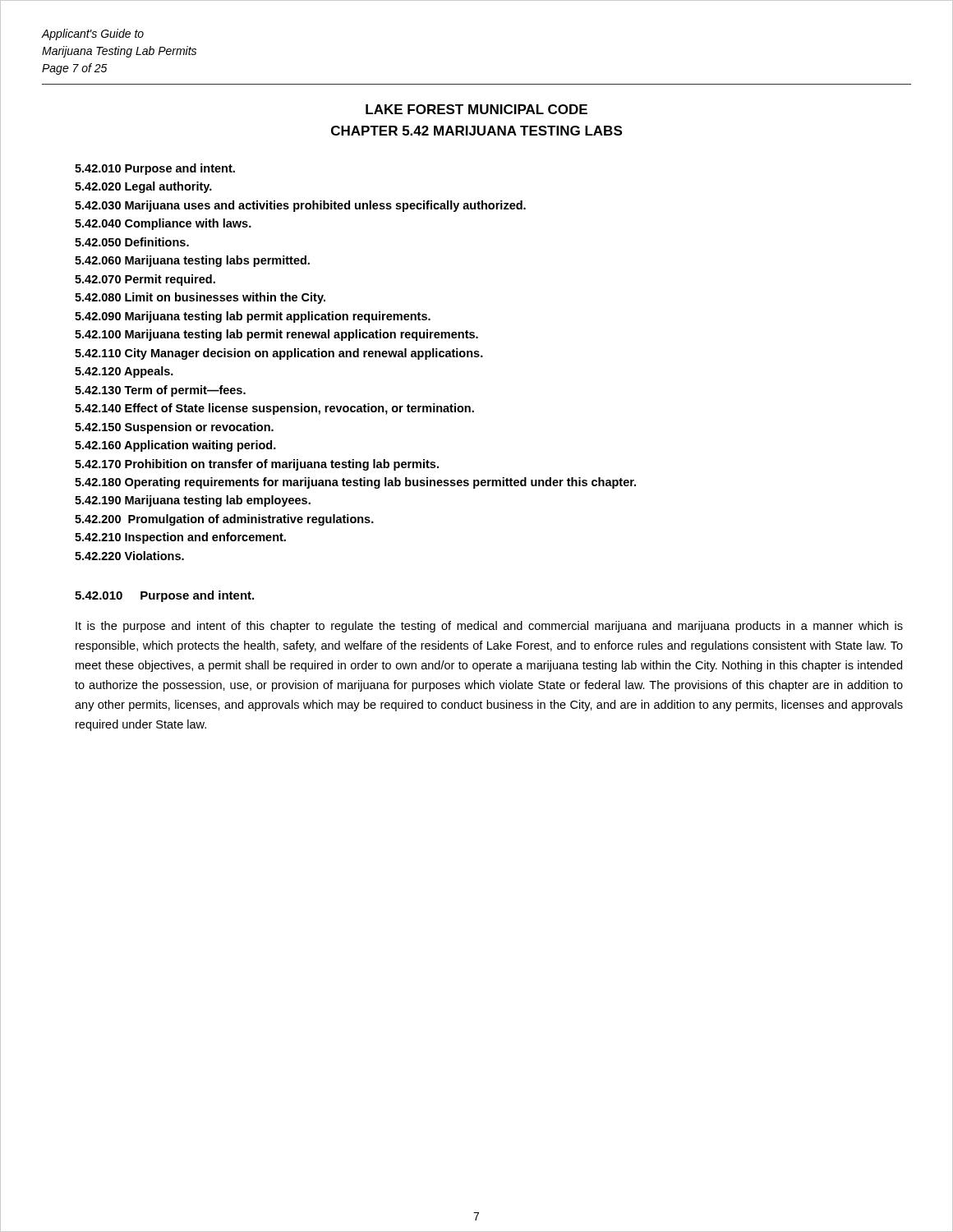
Task: Click on the text starting "5.42.090 Marijuana testing lab permit application requirements."
Action: click(x=253, y=316)
